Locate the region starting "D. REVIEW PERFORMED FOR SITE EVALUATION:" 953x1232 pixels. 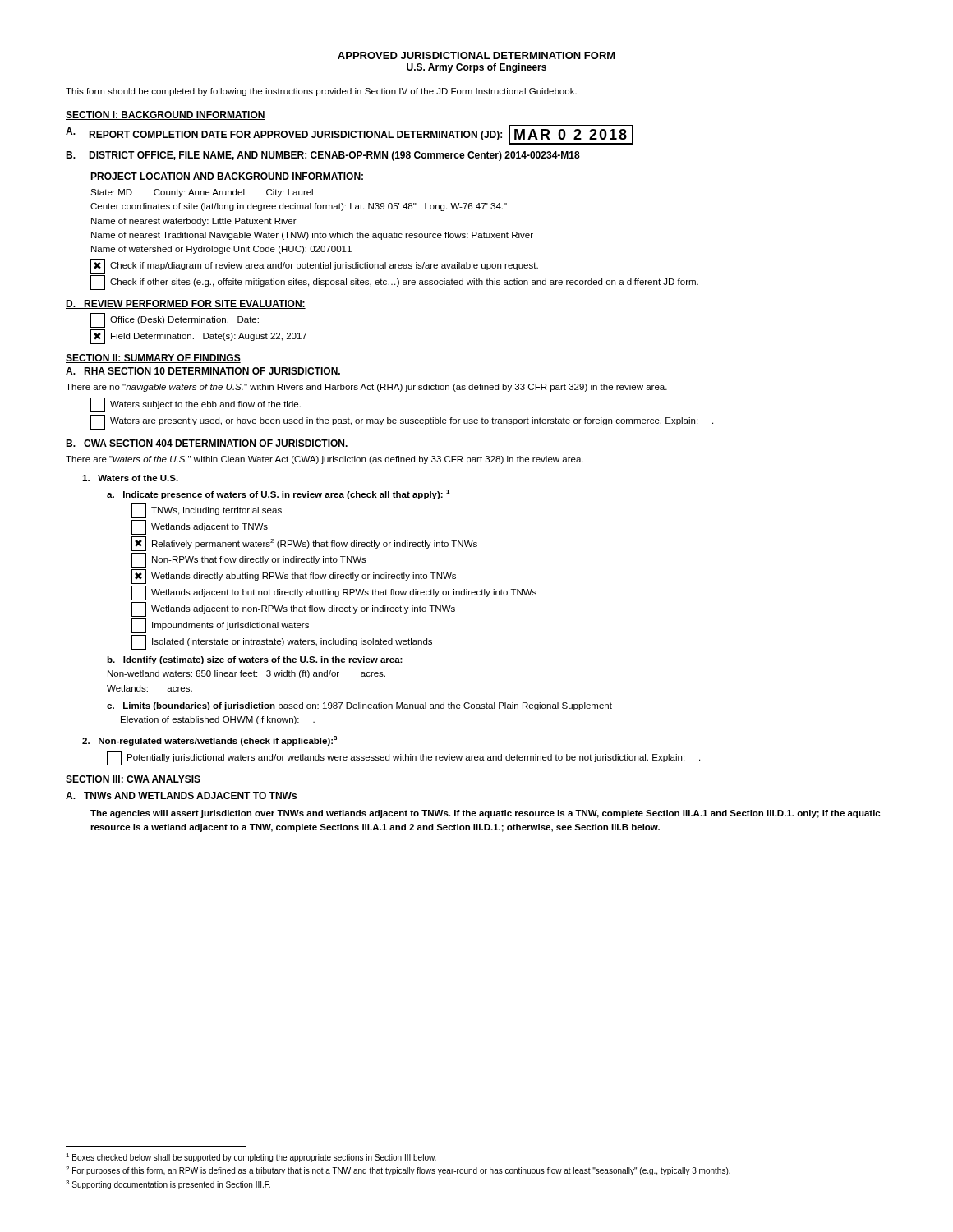pos(186,304)
